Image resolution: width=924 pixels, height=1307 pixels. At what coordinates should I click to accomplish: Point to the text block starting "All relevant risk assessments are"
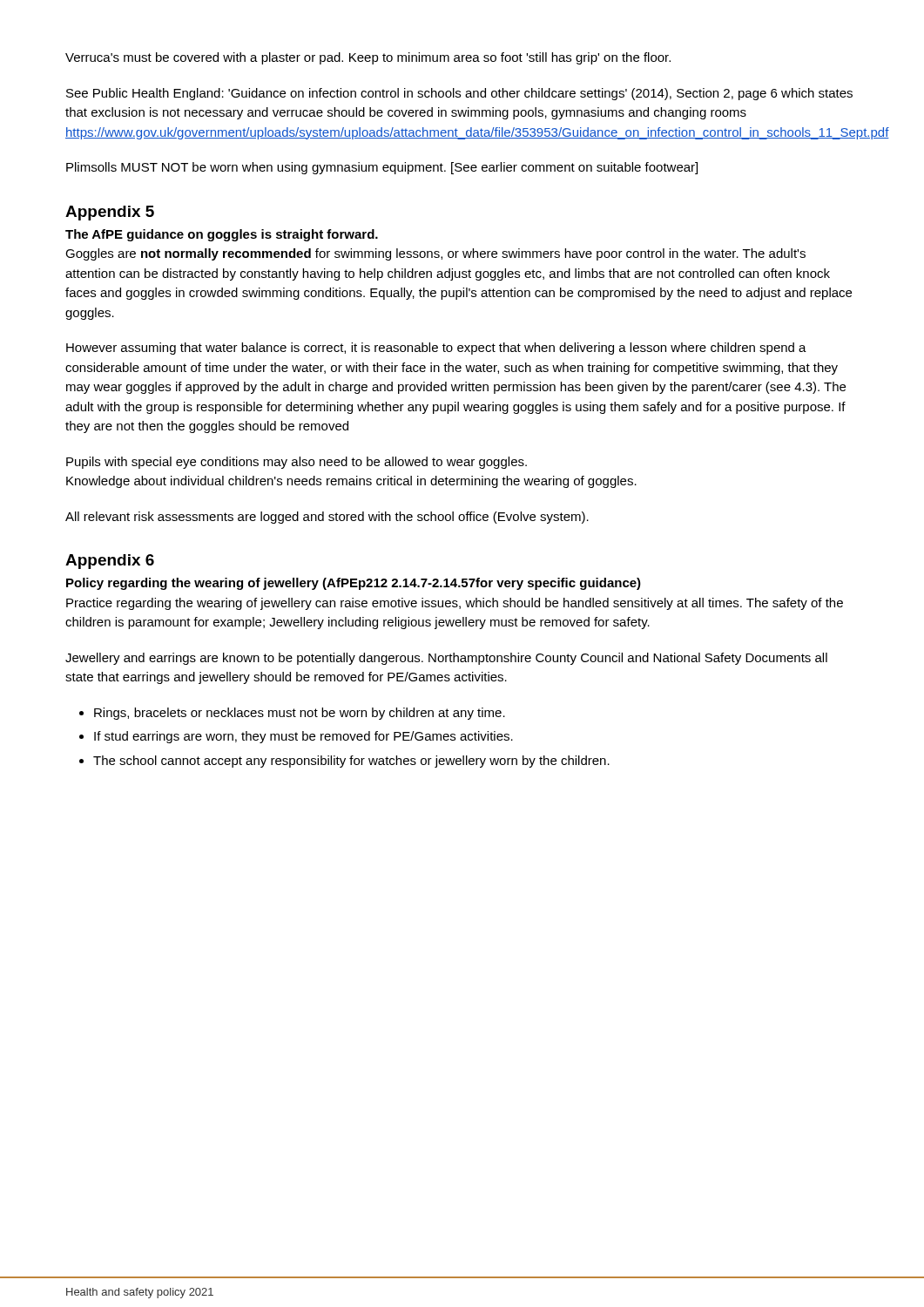(x=327, y=516)
